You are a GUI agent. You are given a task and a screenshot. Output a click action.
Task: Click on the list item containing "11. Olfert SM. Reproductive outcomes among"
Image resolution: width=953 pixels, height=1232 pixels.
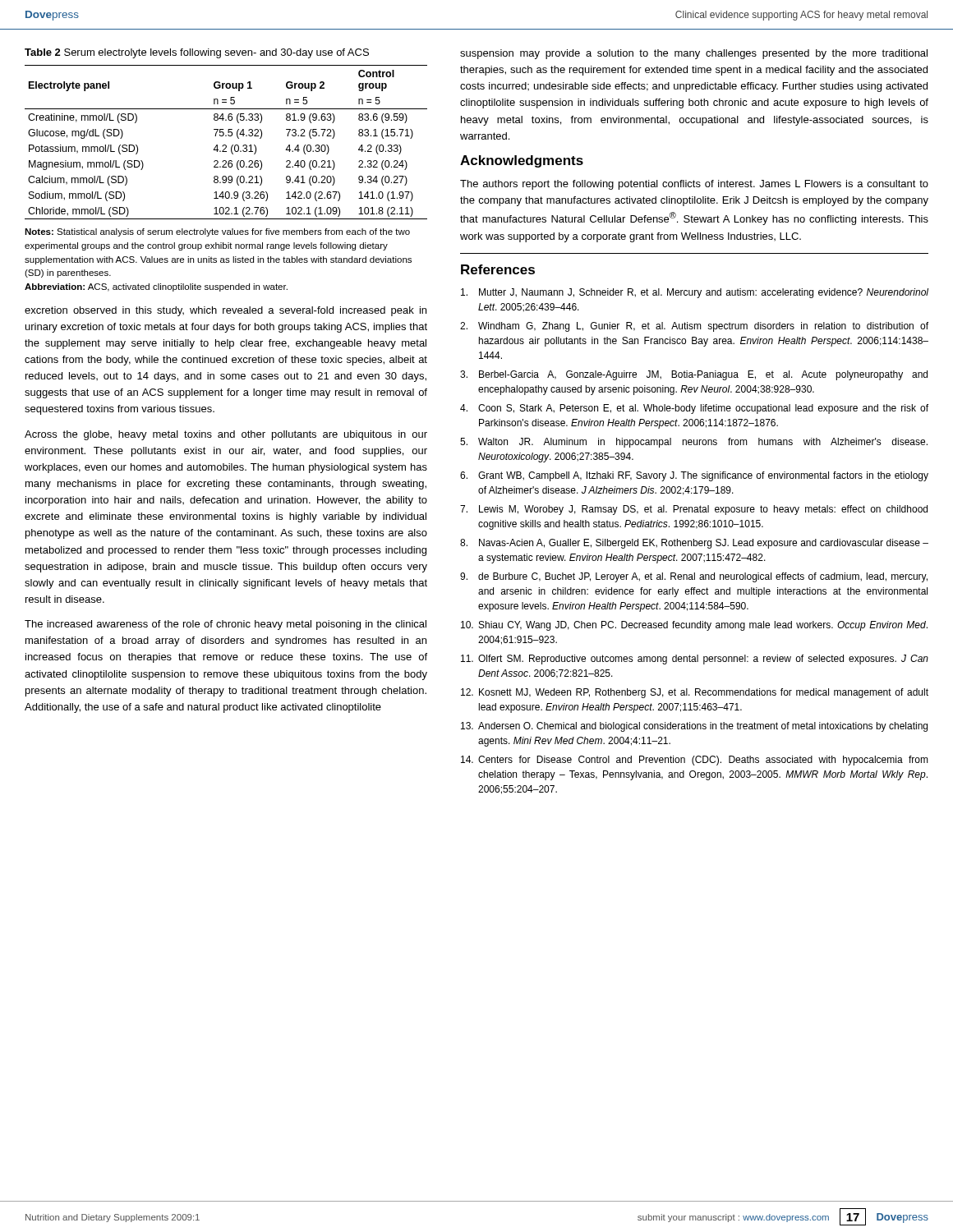(x=694, y=666)
